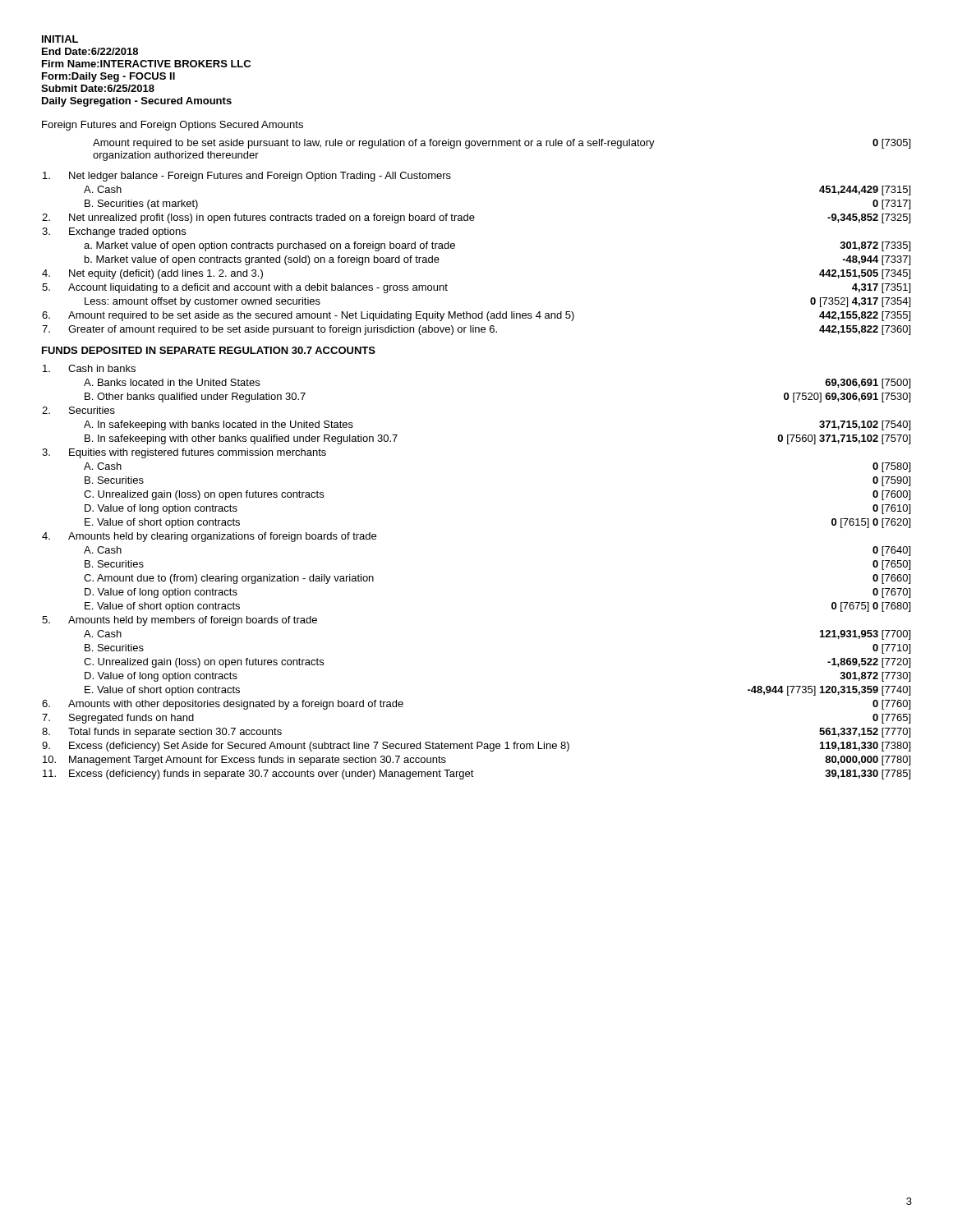Select the table that reads "Net equity (deficit) (add lines"
This screenshot has height=1232, width=953.
(x=476, y=252)
